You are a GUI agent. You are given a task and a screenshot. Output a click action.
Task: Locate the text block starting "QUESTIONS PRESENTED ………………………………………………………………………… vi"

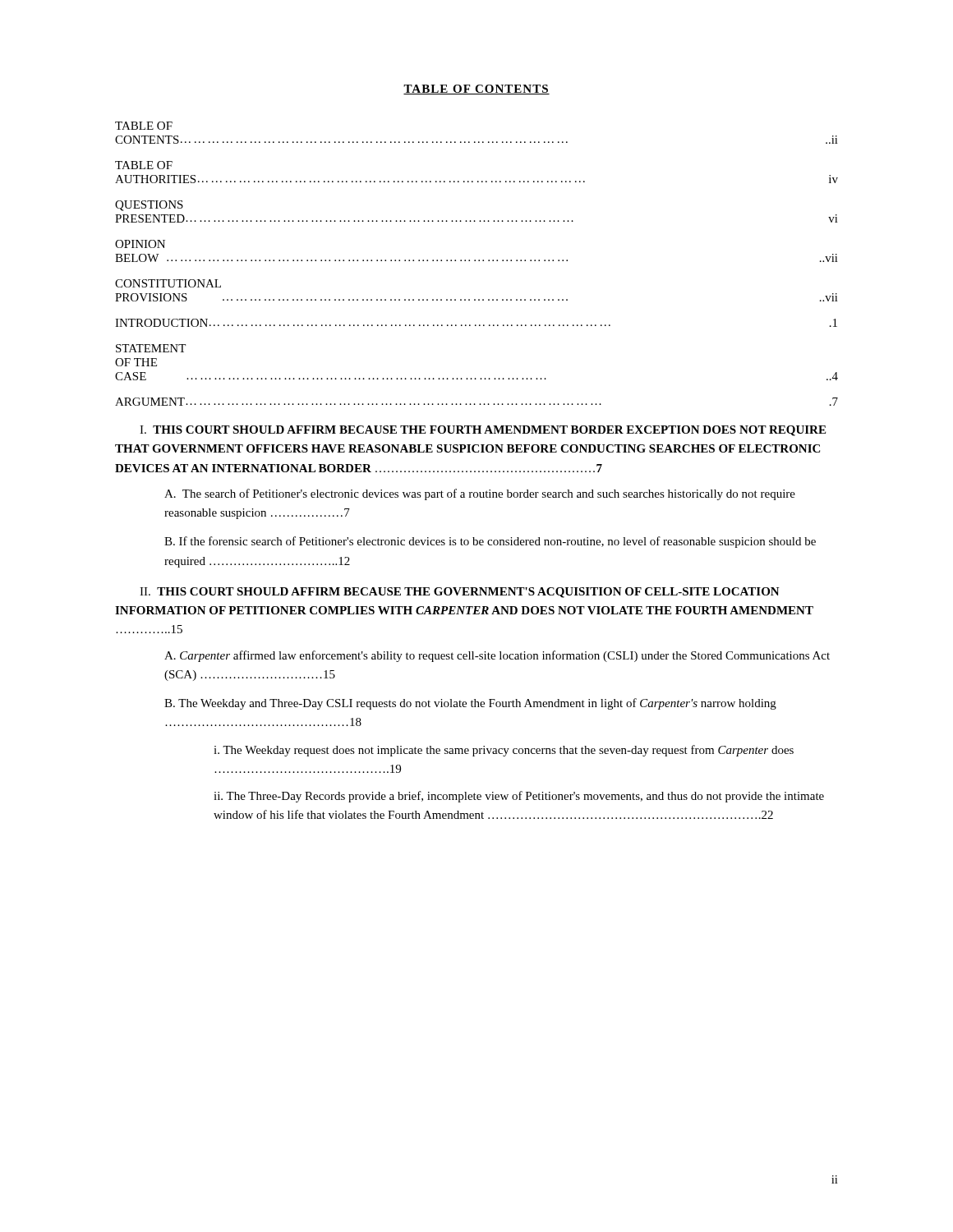coord(476,212)
